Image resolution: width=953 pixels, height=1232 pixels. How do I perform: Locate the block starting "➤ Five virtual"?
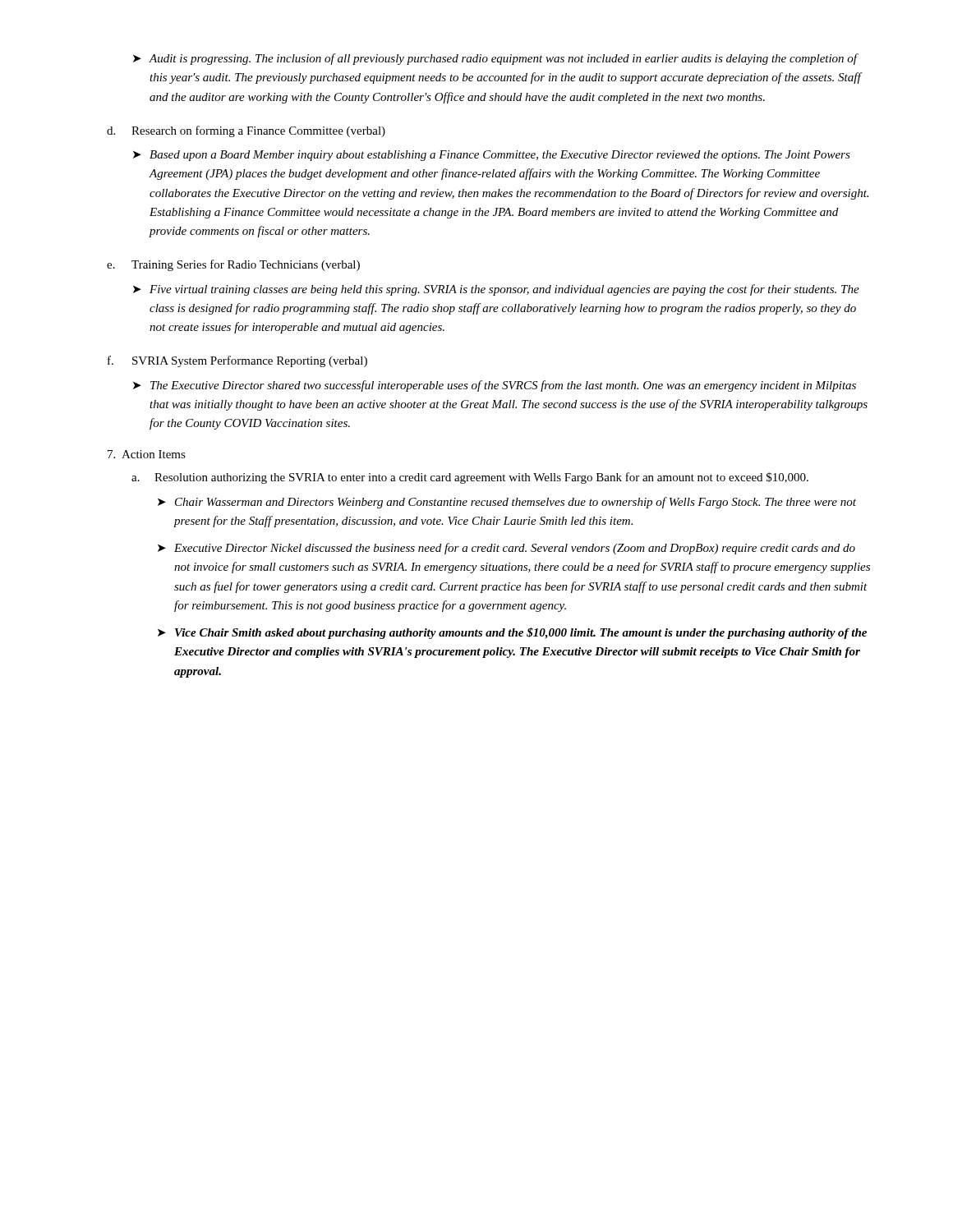(x=501, y=308)
